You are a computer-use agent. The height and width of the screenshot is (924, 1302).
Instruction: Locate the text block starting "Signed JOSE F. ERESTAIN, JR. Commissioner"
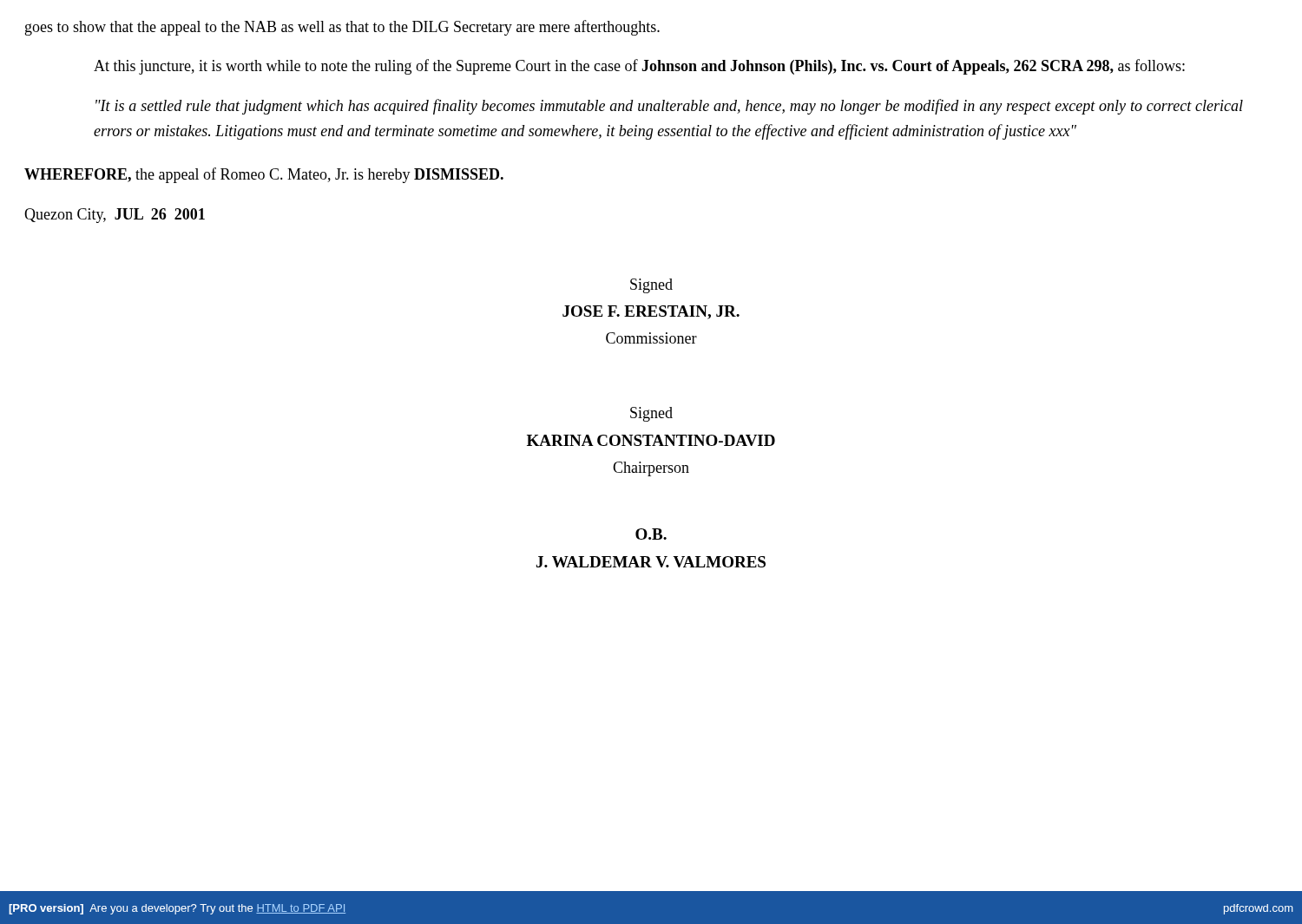click(651, 311)
